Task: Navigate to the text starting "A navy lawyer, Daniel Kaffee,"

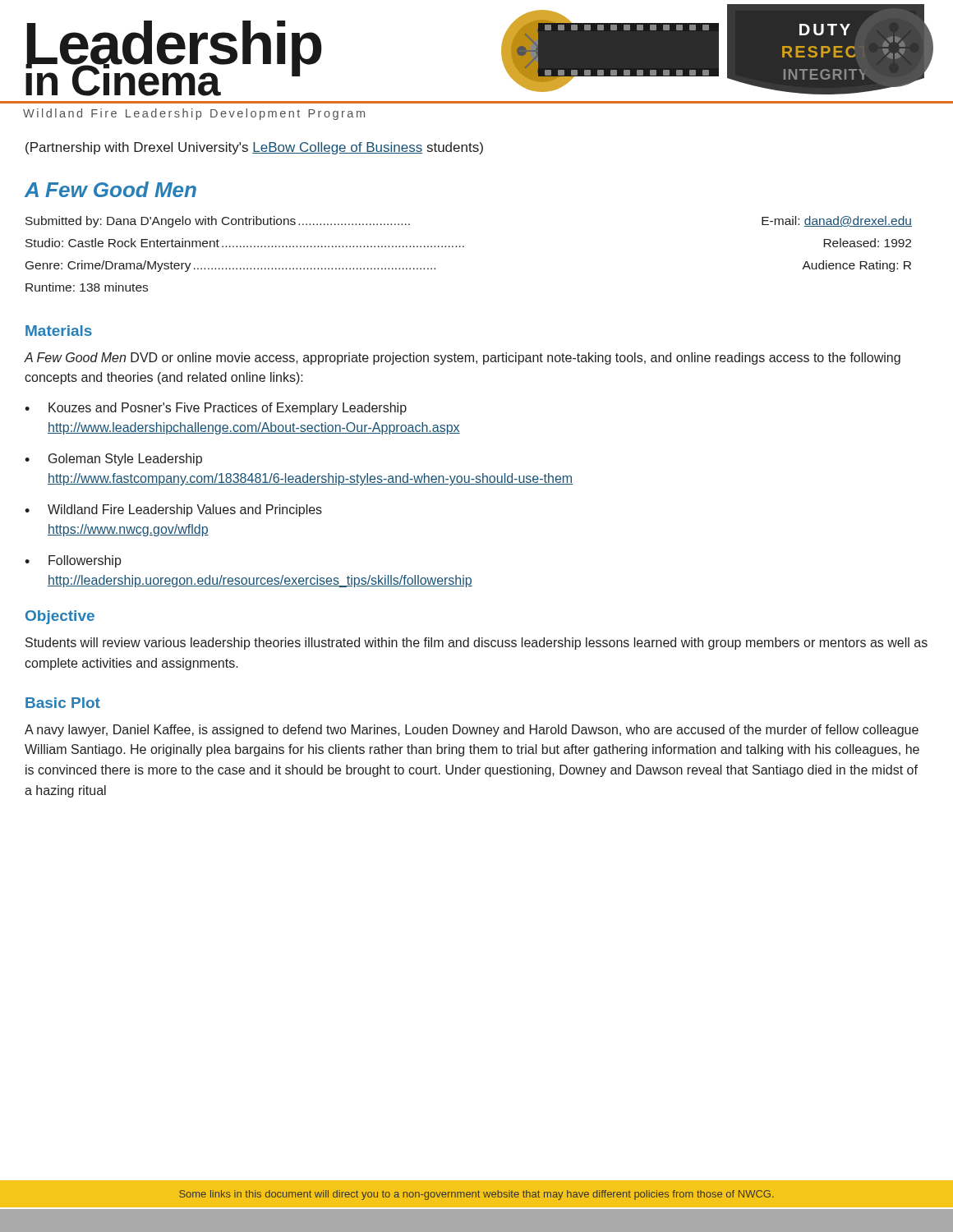Action: coord(472,760)
